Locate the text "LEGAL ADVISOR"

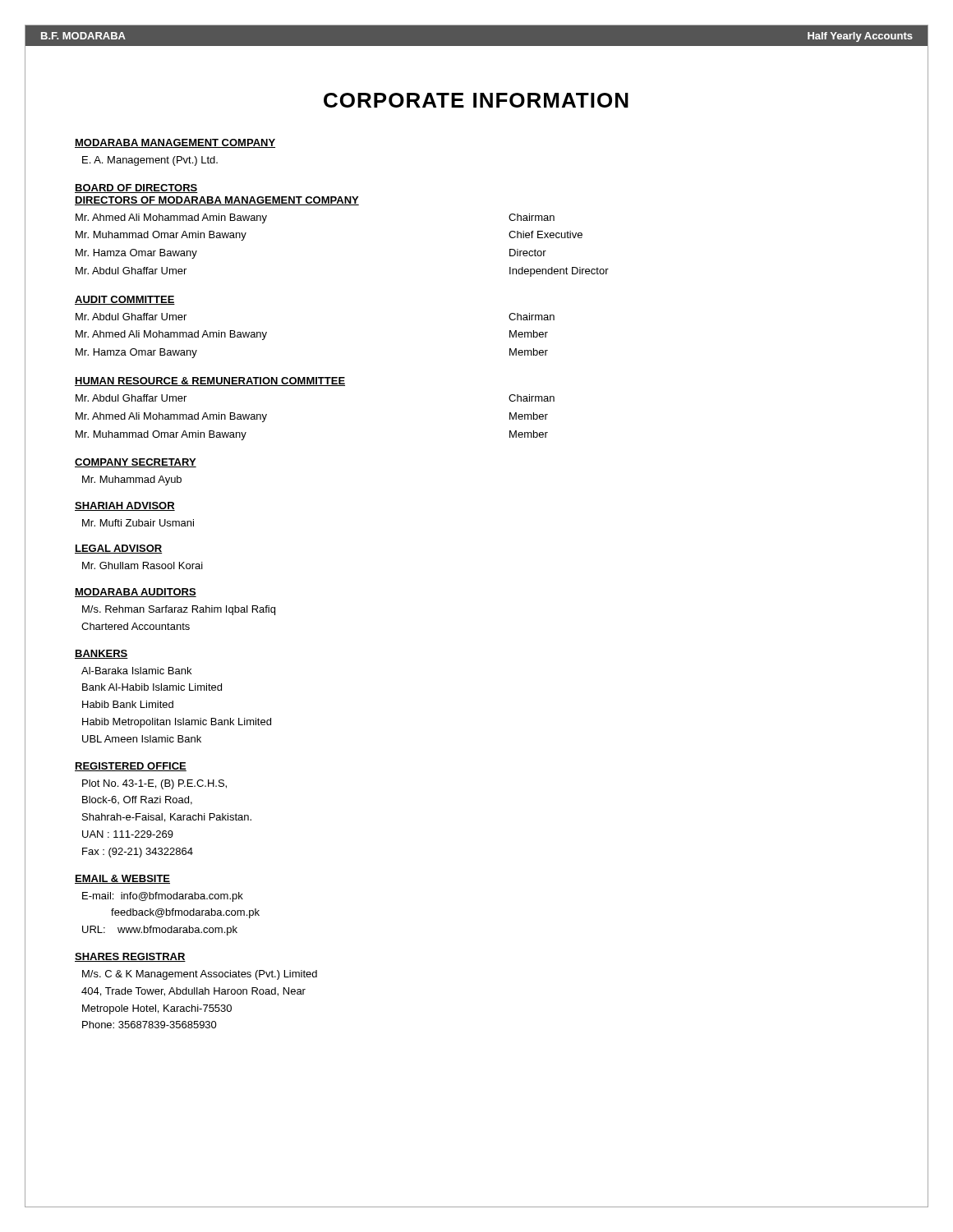[x=118, y=549]
